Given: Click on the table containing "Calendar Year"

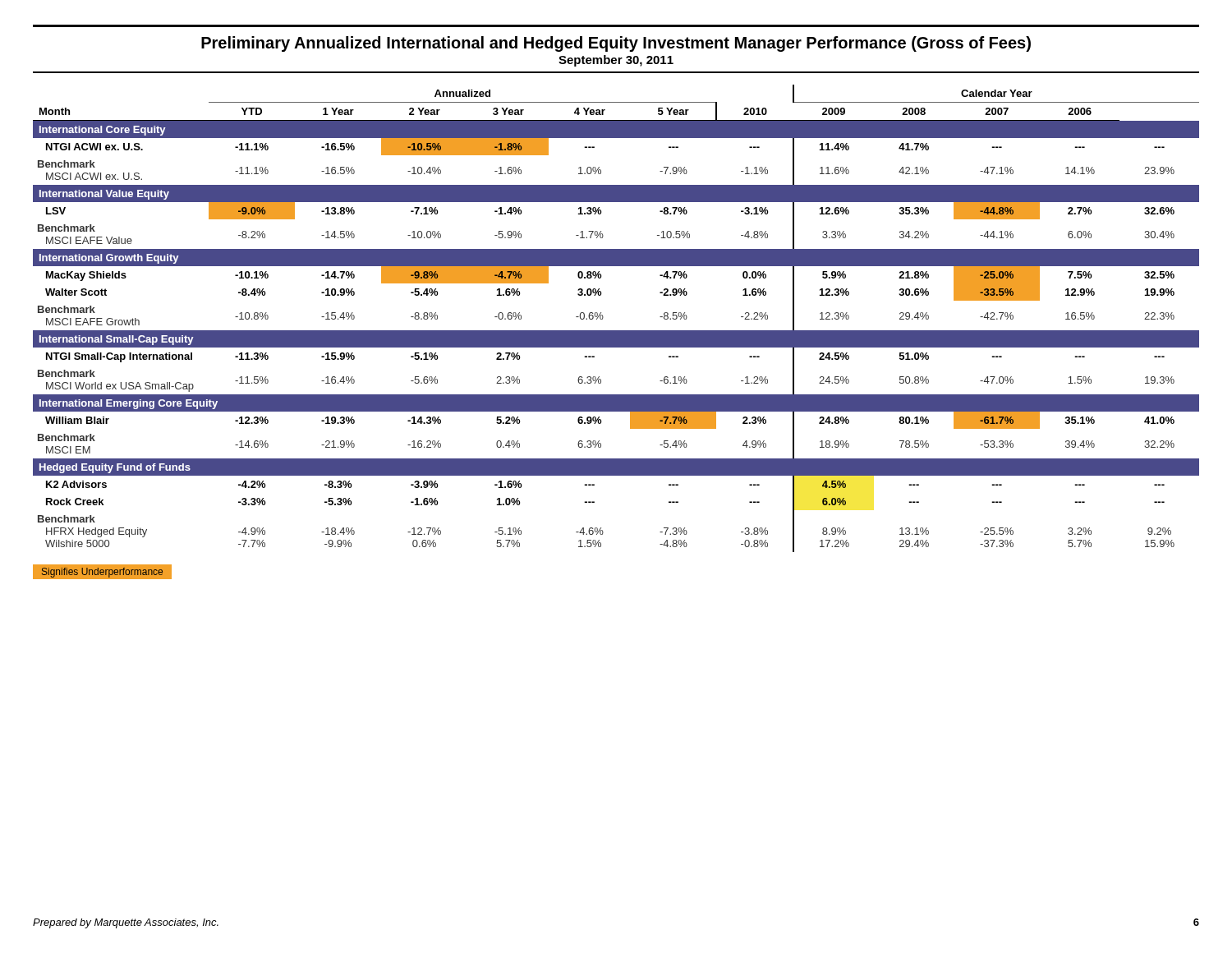Looking at the screenshot, I should (616, 318).
